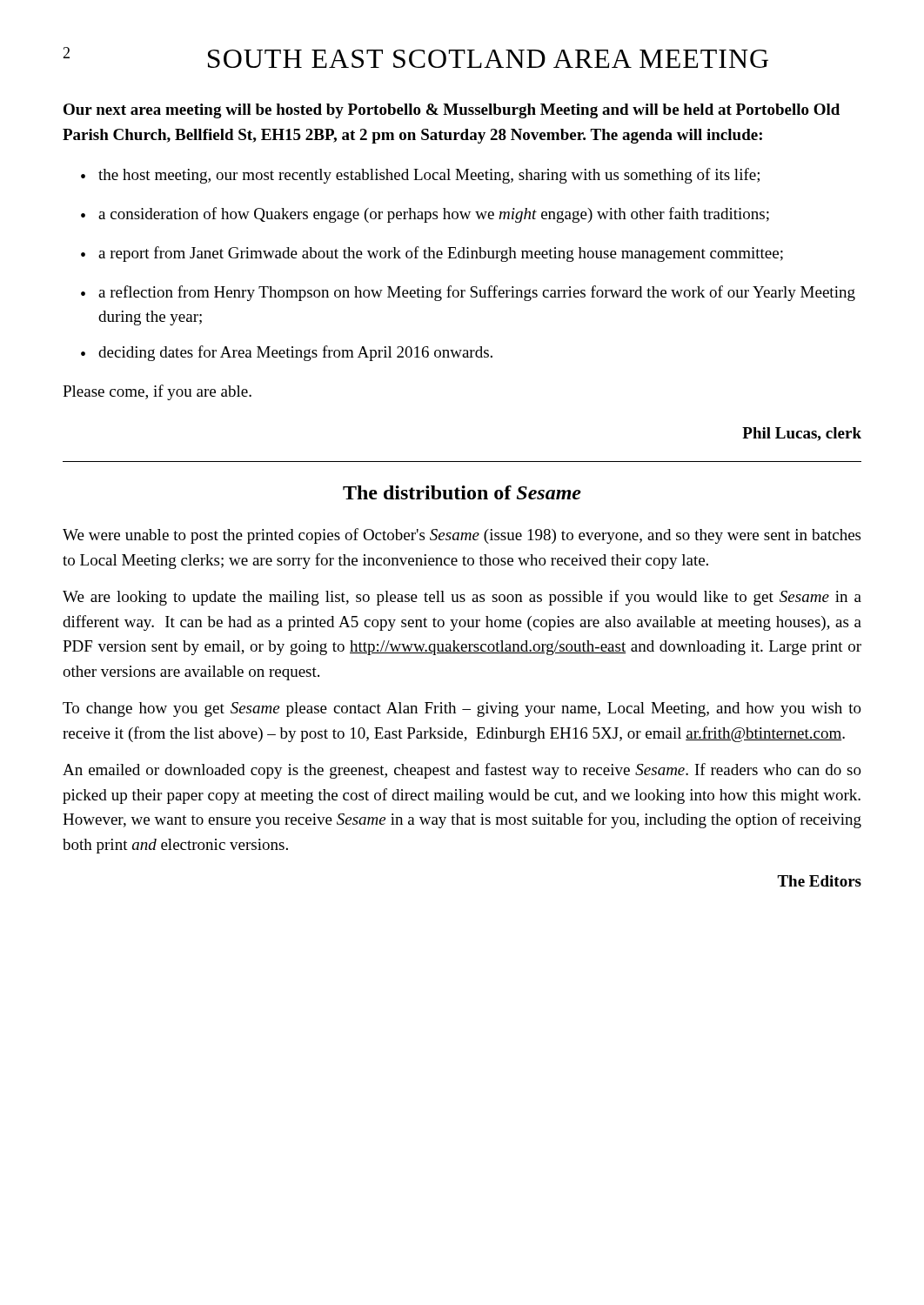Select the text starting "SOUTH EAST SCOTLAND AREA"
The width and height of the screenshot is (924, 1305).
(x=488, y=58)
